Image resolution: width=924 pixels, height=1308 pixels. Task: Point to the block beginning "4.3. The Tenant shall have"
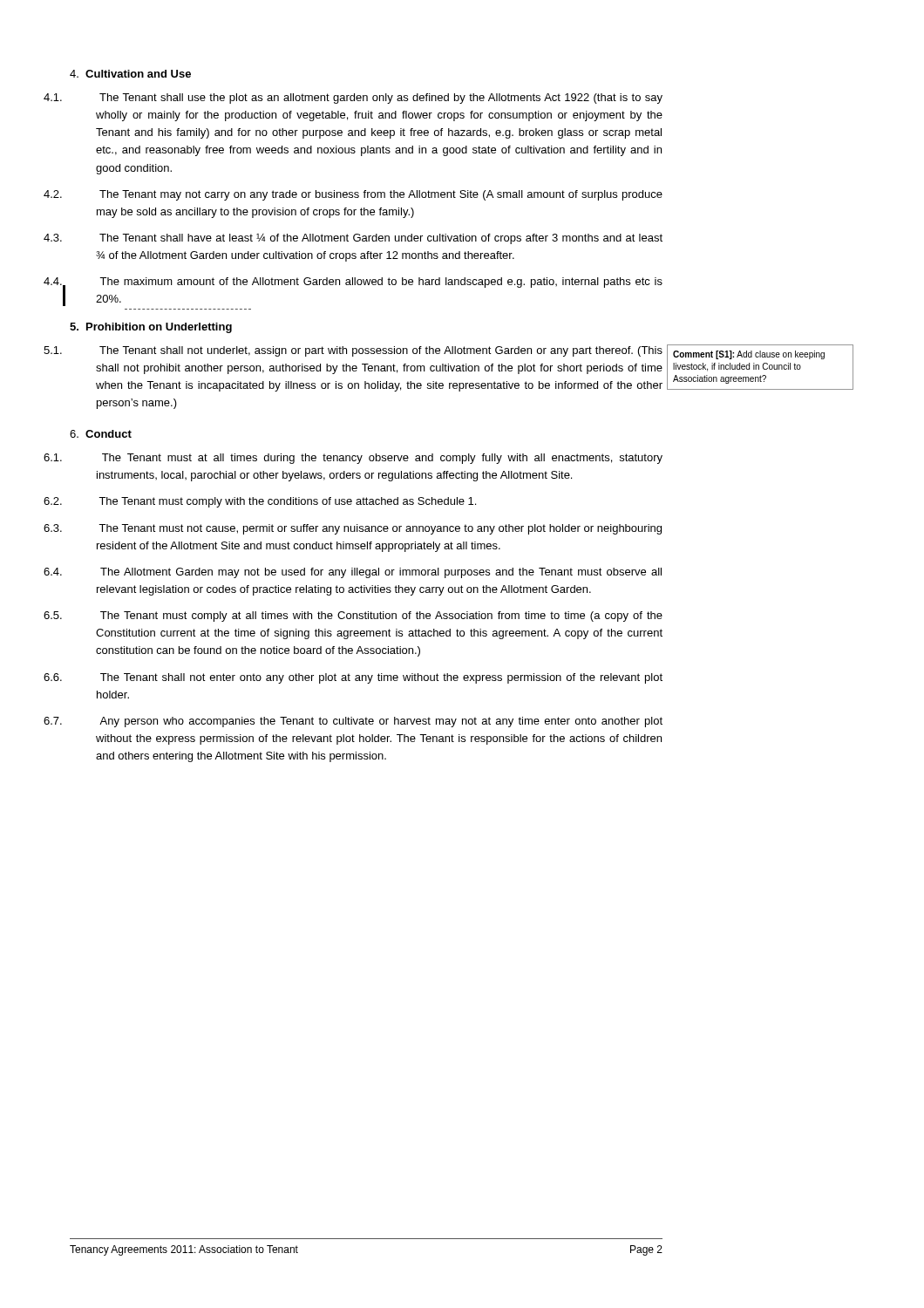366,246
